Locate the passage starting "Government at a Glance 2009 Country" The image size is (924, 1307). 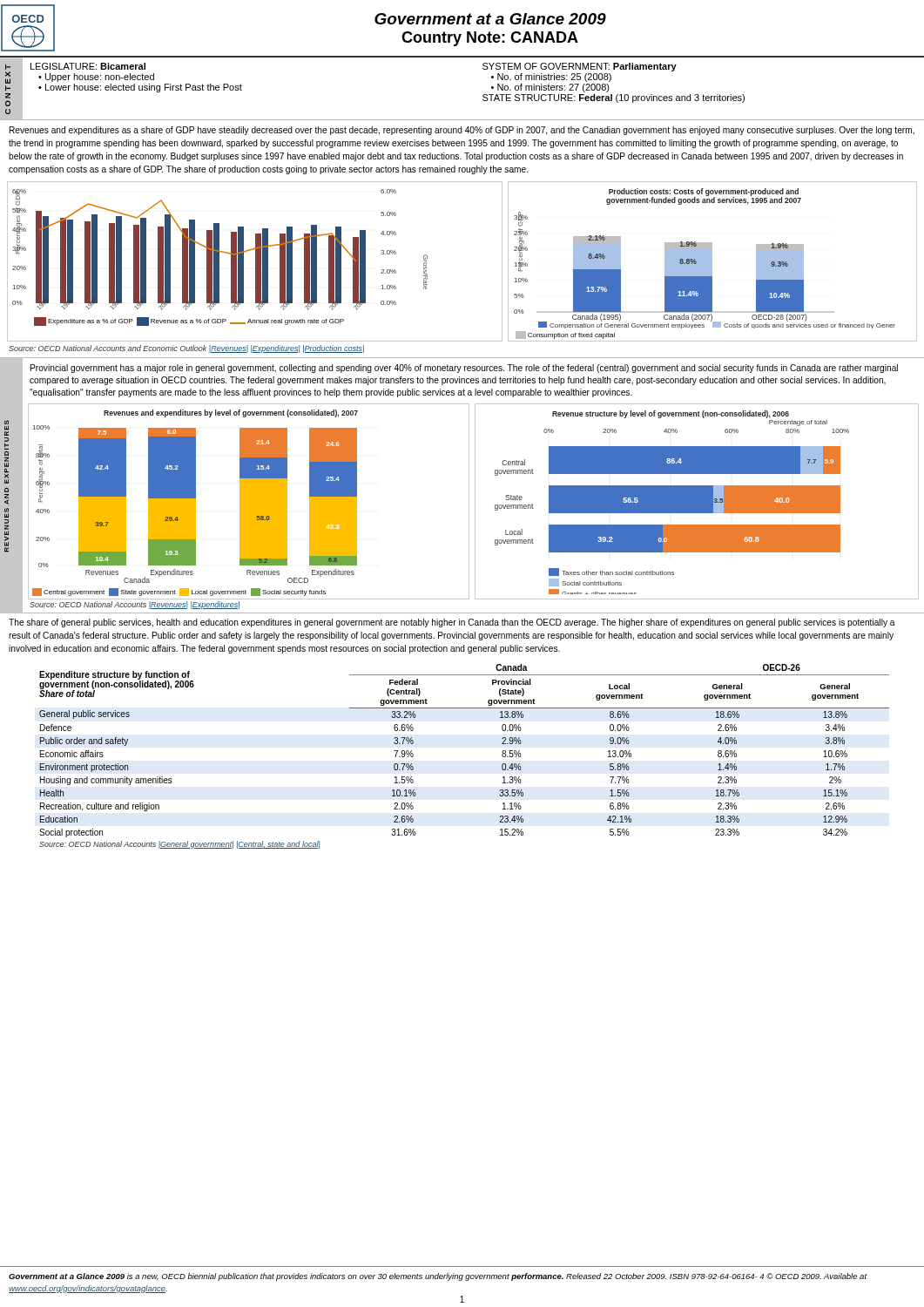[x=490, y=28]
